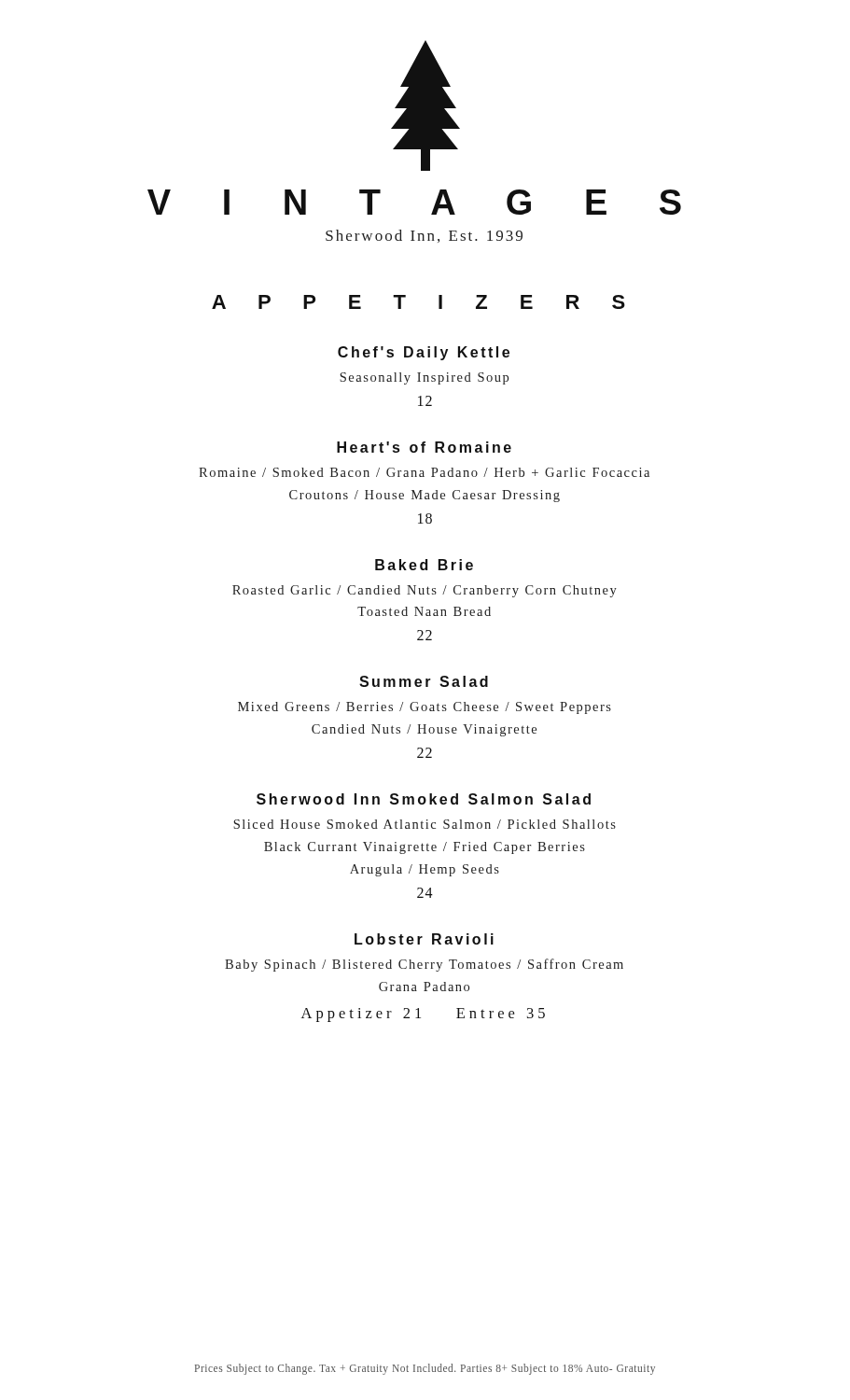Find the block on this page that starts "Summer Salad Mixed Greens / Berries"
The height and width of the screenshot is (1400, 850).
coord(425,718)
